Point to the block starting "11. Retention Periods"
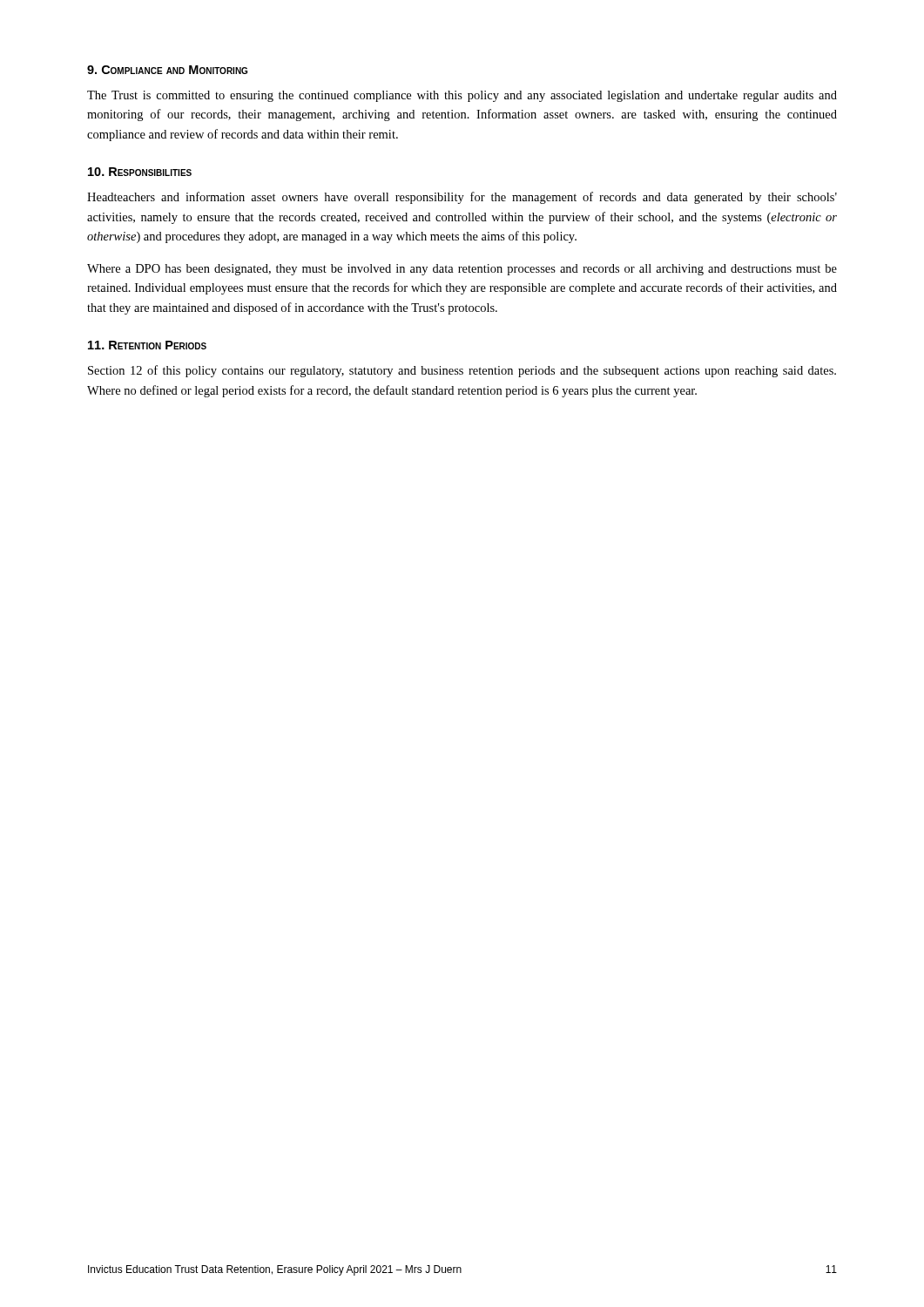 coord(147,345)
